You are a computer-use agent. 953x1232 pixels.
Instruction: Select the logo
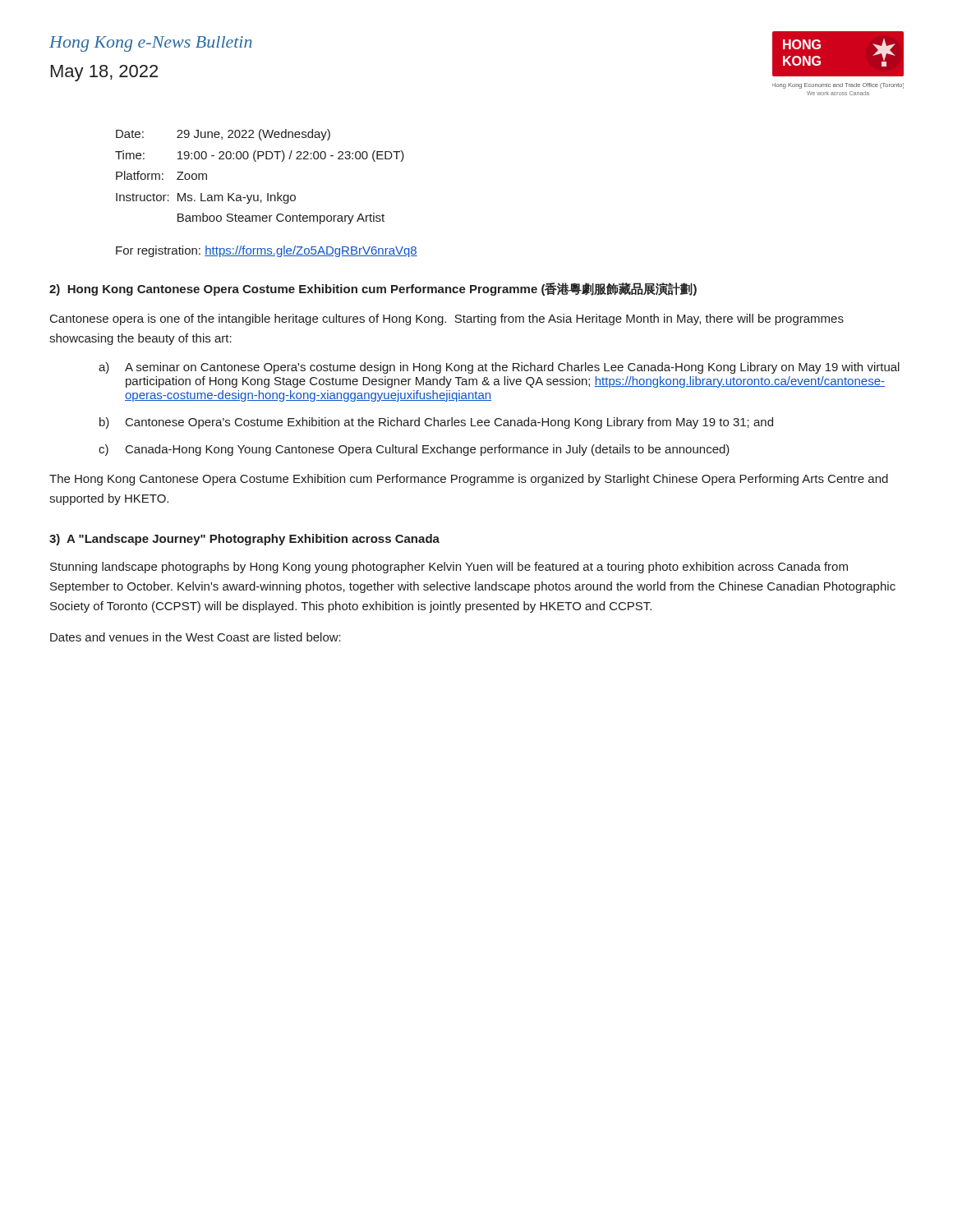[x=838, y=64]
